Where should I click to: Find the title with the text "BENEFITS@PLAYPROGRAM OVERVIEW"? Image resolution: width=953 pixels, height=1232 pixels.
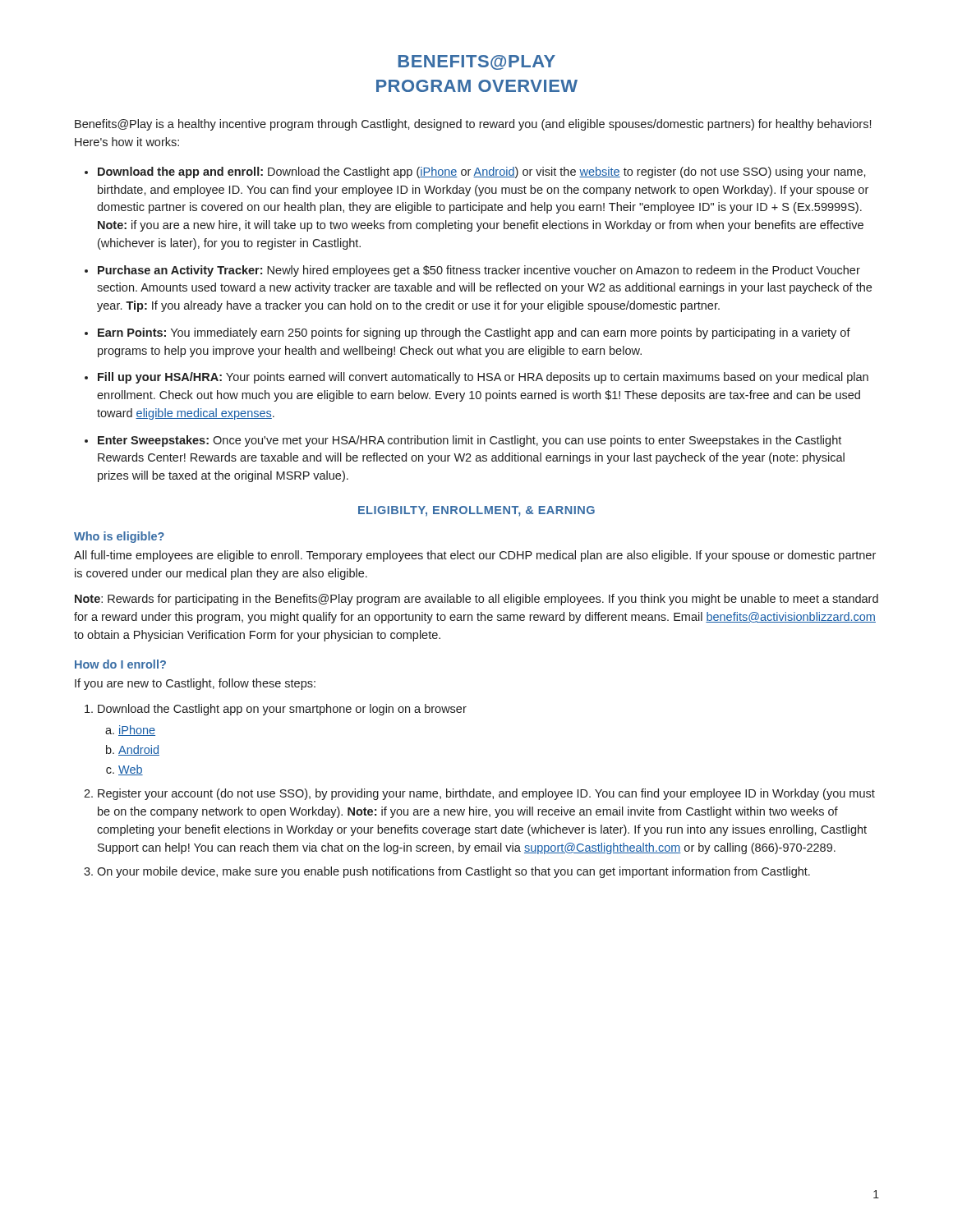pos(476,74)
